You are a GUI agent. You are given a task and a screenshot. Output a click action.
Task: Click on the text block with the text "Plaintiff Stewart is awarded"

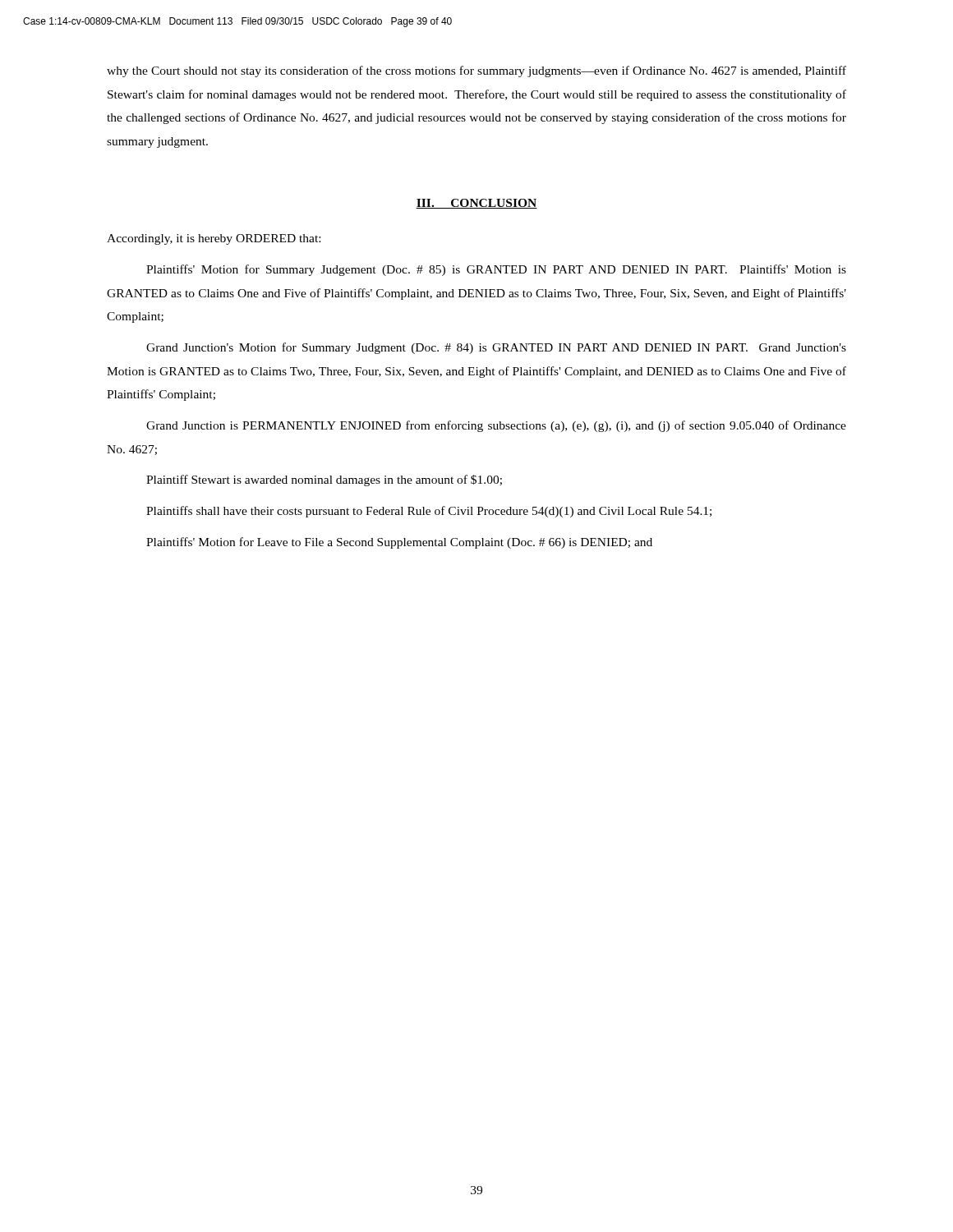[476, 480]
